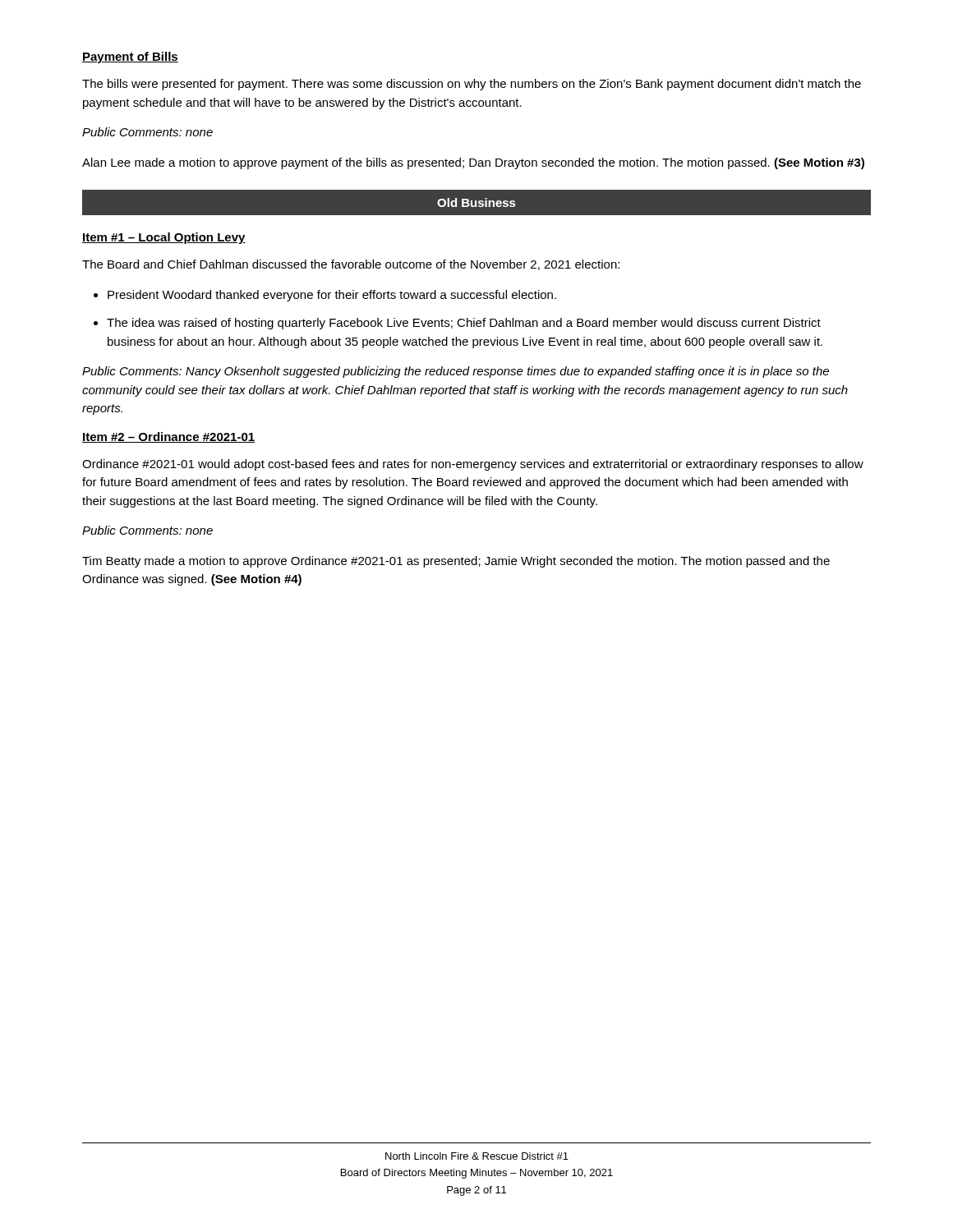This screenshot has height=1232, width=953.
Task: Select the text starting "Item #1 – Local"
Action: pos(164,237)
